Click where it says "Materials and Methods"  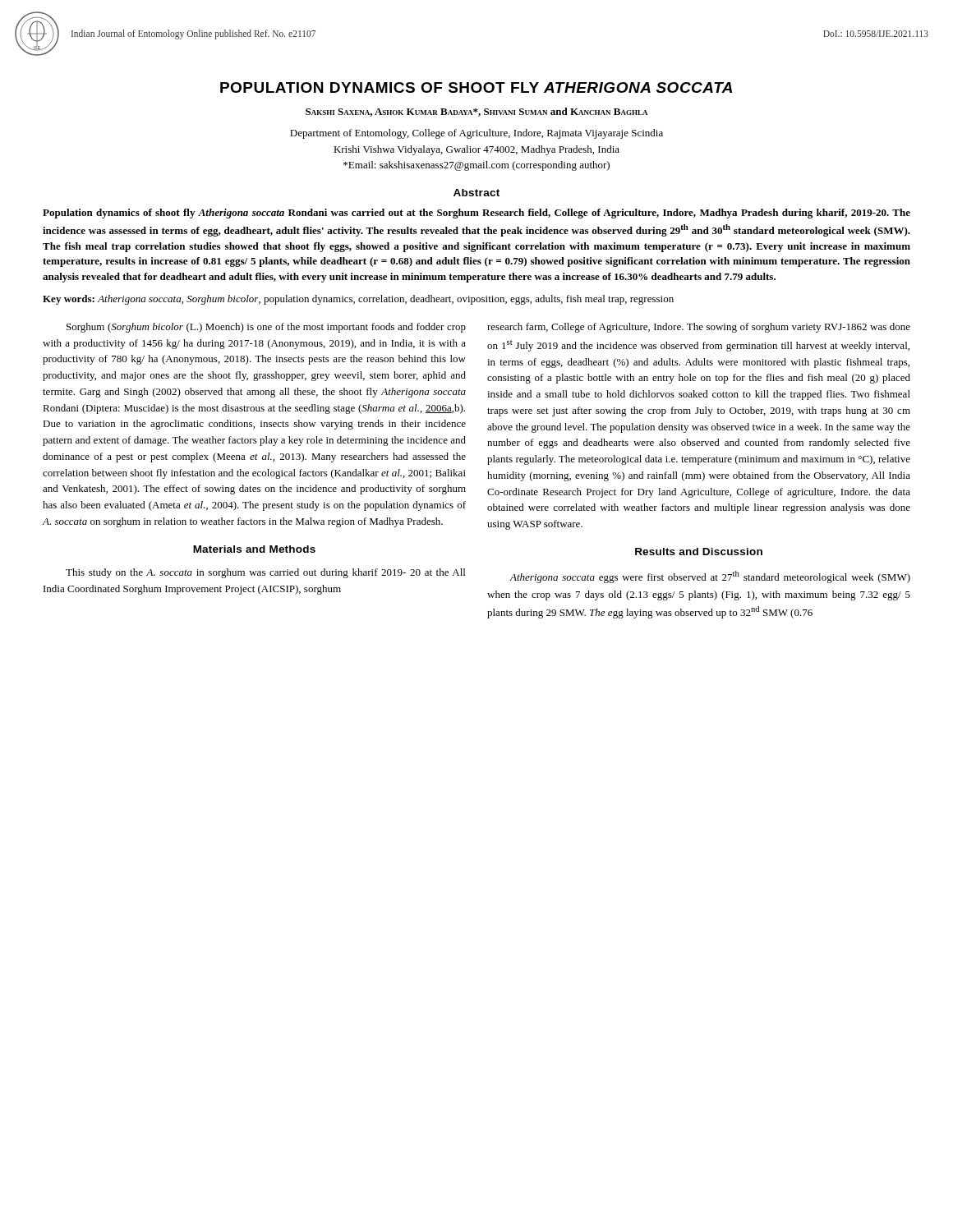pyautogui.click(x=254, y=549)
